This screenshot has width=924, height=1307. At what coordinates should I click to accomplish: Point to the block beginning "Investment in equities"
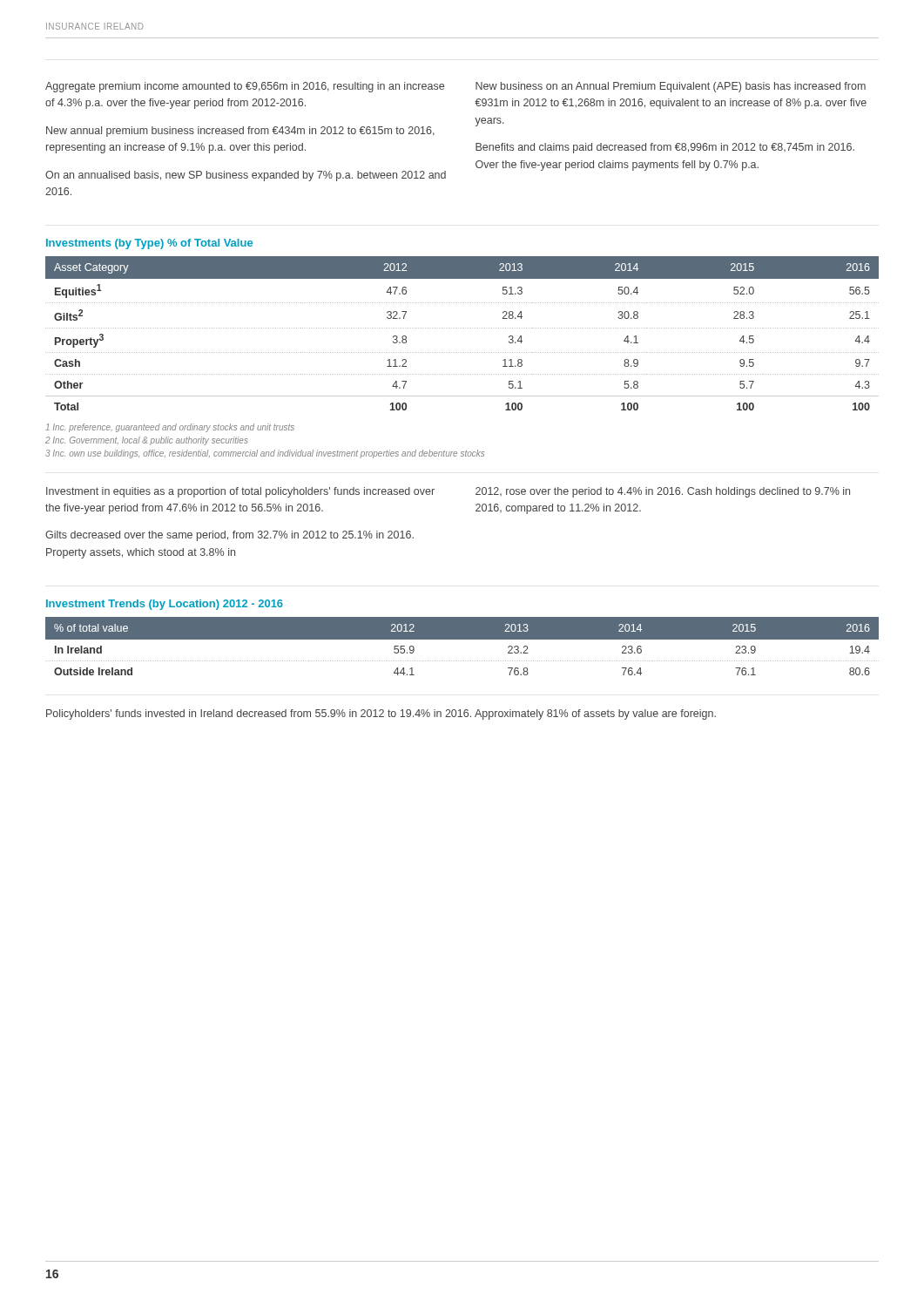tap(245, 492)
